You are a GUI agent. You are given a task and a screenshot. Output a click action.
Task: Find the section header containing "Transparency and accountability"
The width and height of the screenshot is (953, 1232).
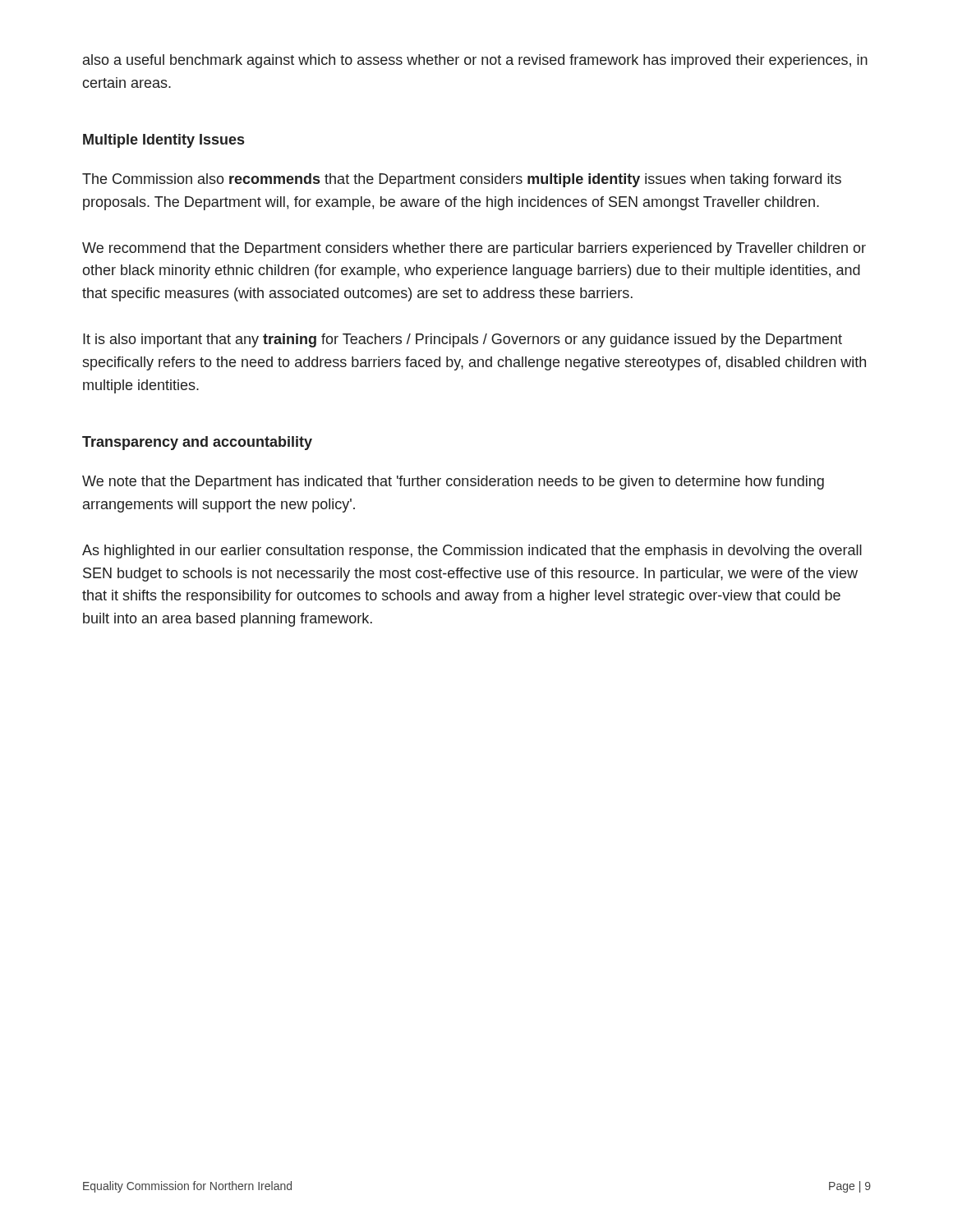tap(197, 442)
